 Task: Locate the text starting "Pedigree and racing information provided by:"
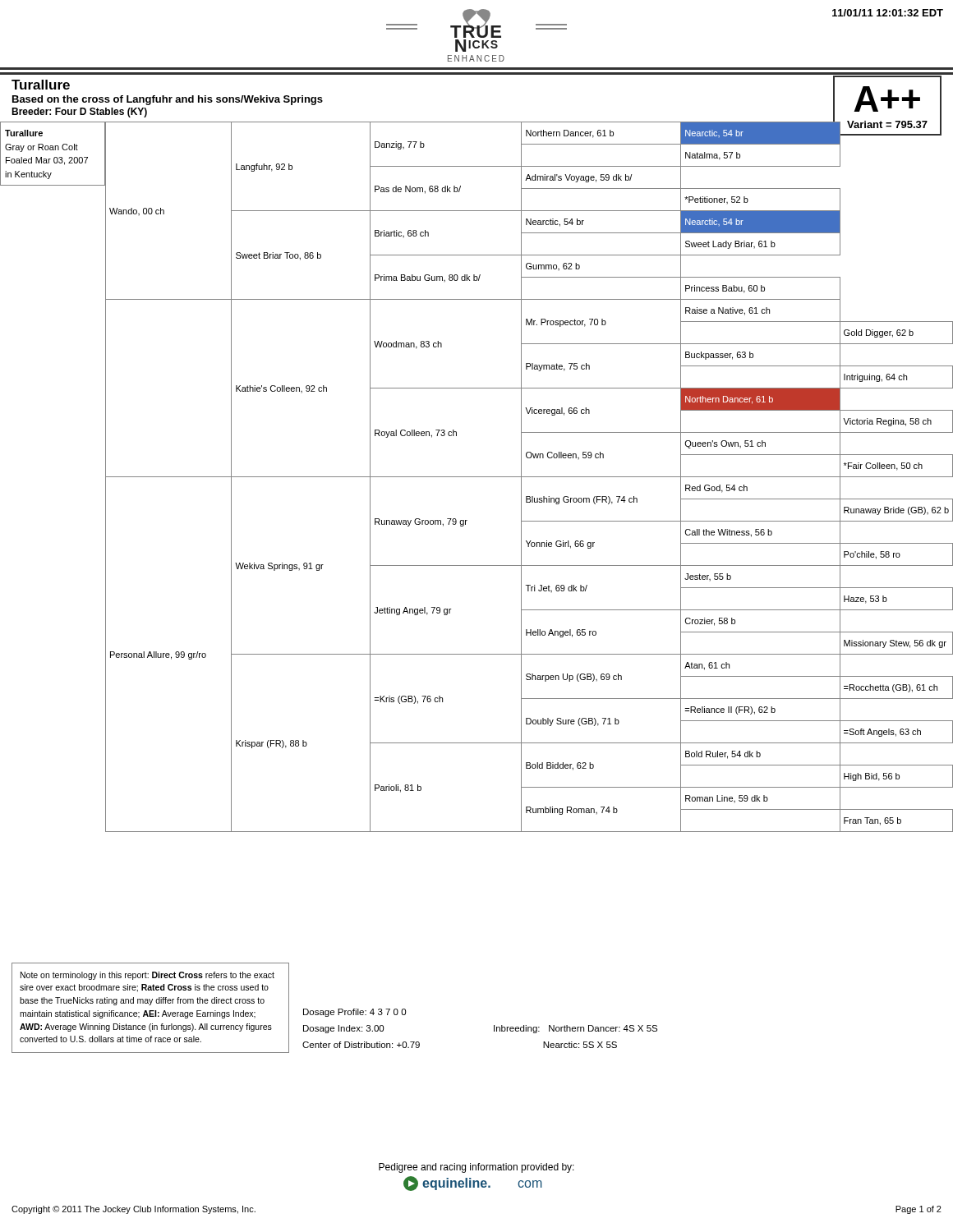coord(476,1167)
